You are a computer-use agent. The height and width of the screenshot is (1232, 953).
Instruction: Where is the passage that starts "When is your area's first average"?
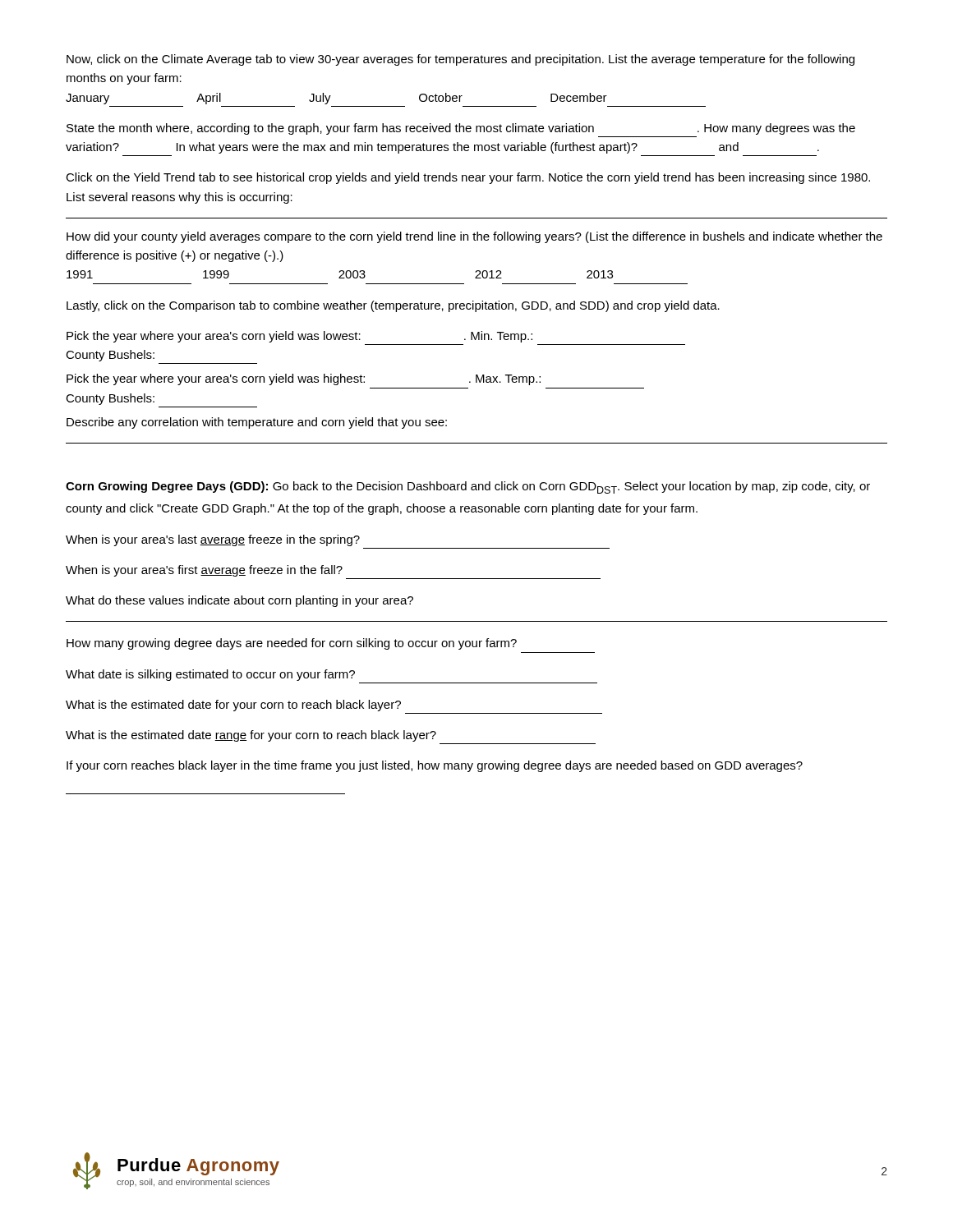pos(333,571)
